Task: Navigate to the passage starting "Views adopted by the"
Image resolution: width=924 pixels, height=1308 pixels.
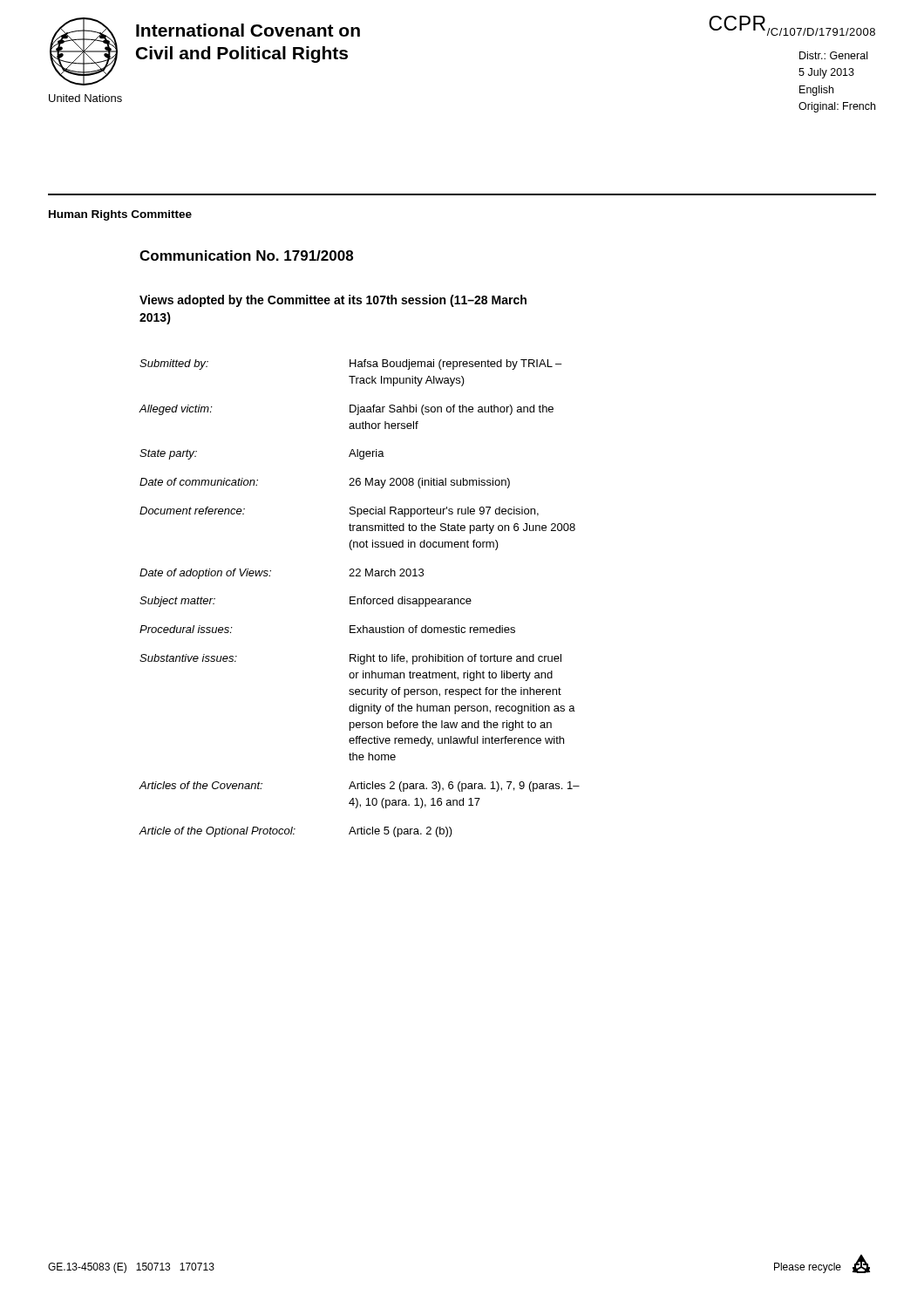Action: (333, 309)
